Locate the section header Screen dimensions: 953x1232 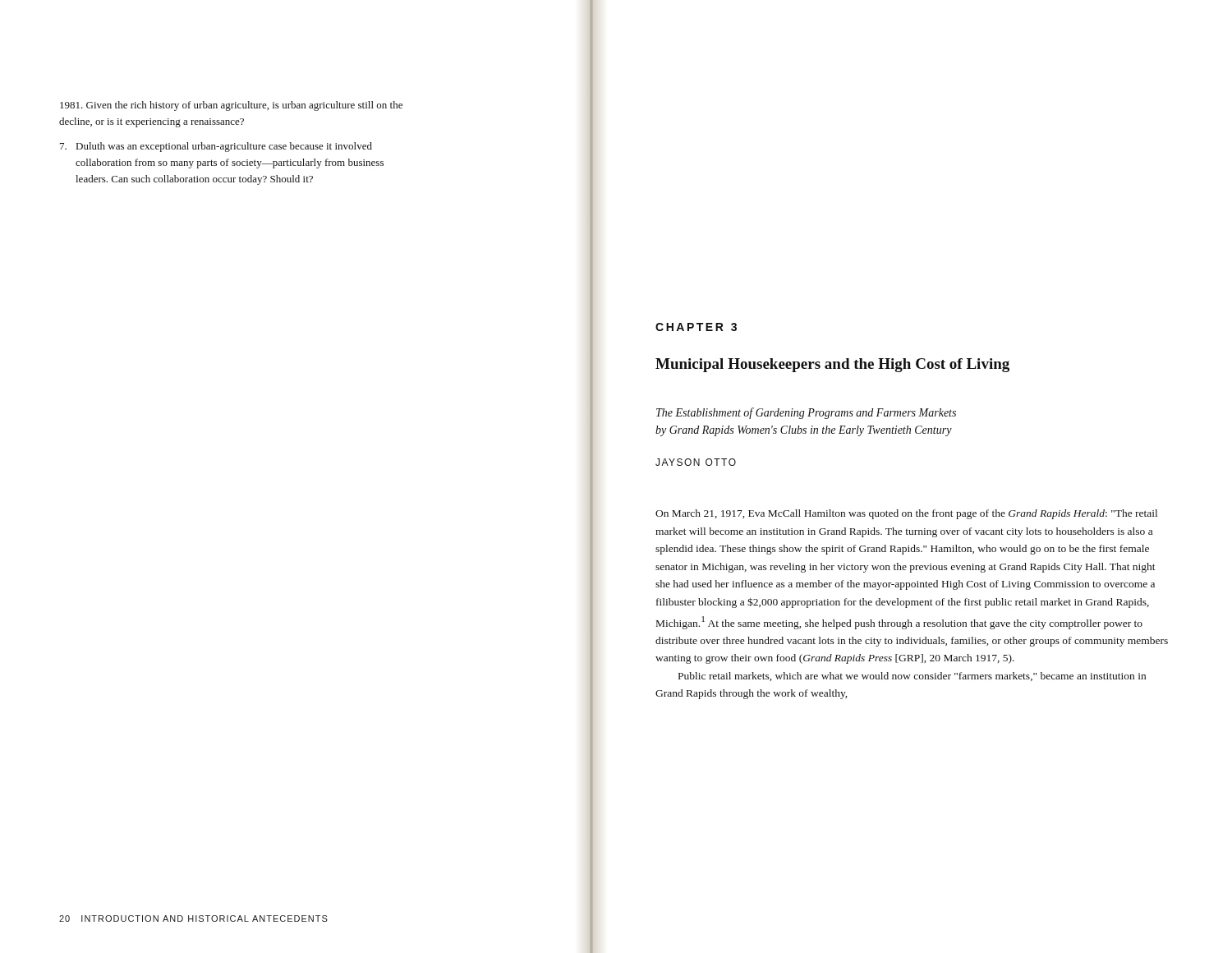coord(697,327)
